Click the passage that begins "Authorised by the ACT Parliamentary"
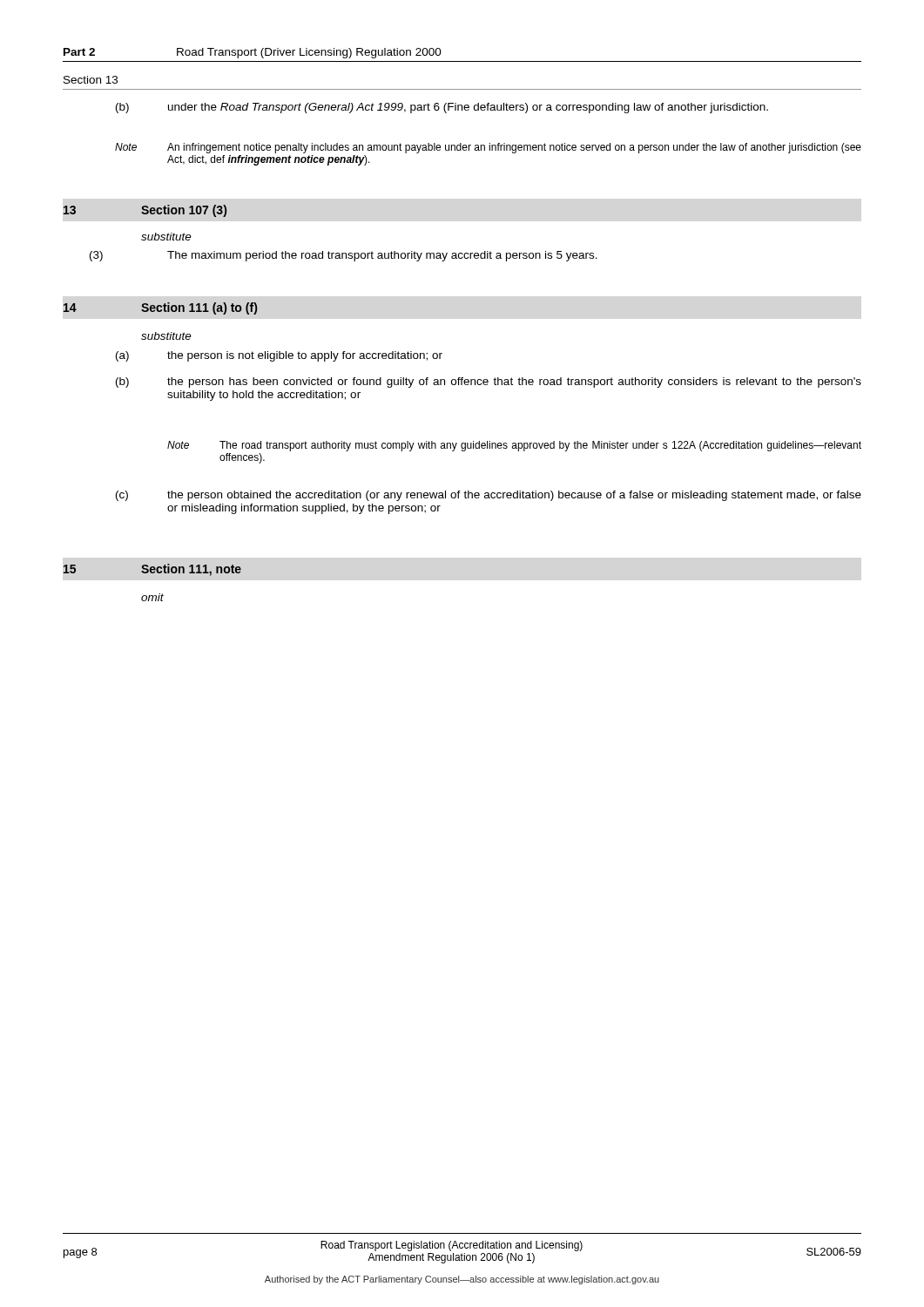Viewport: 924px width, 1307px height. [462, 1279]
